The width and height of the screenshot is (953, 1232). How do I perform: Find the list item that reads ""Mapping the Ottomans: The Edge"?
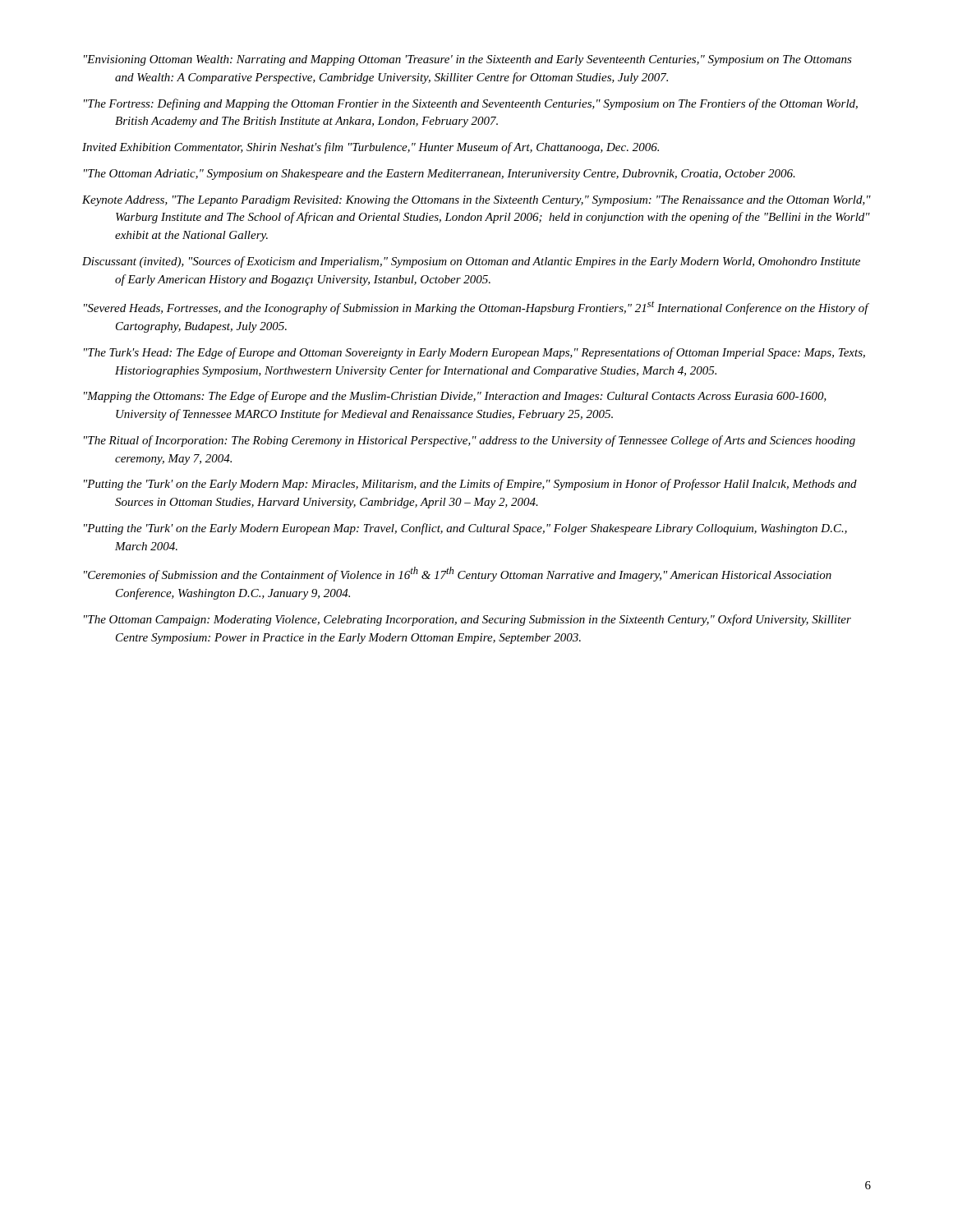(454, 405)
